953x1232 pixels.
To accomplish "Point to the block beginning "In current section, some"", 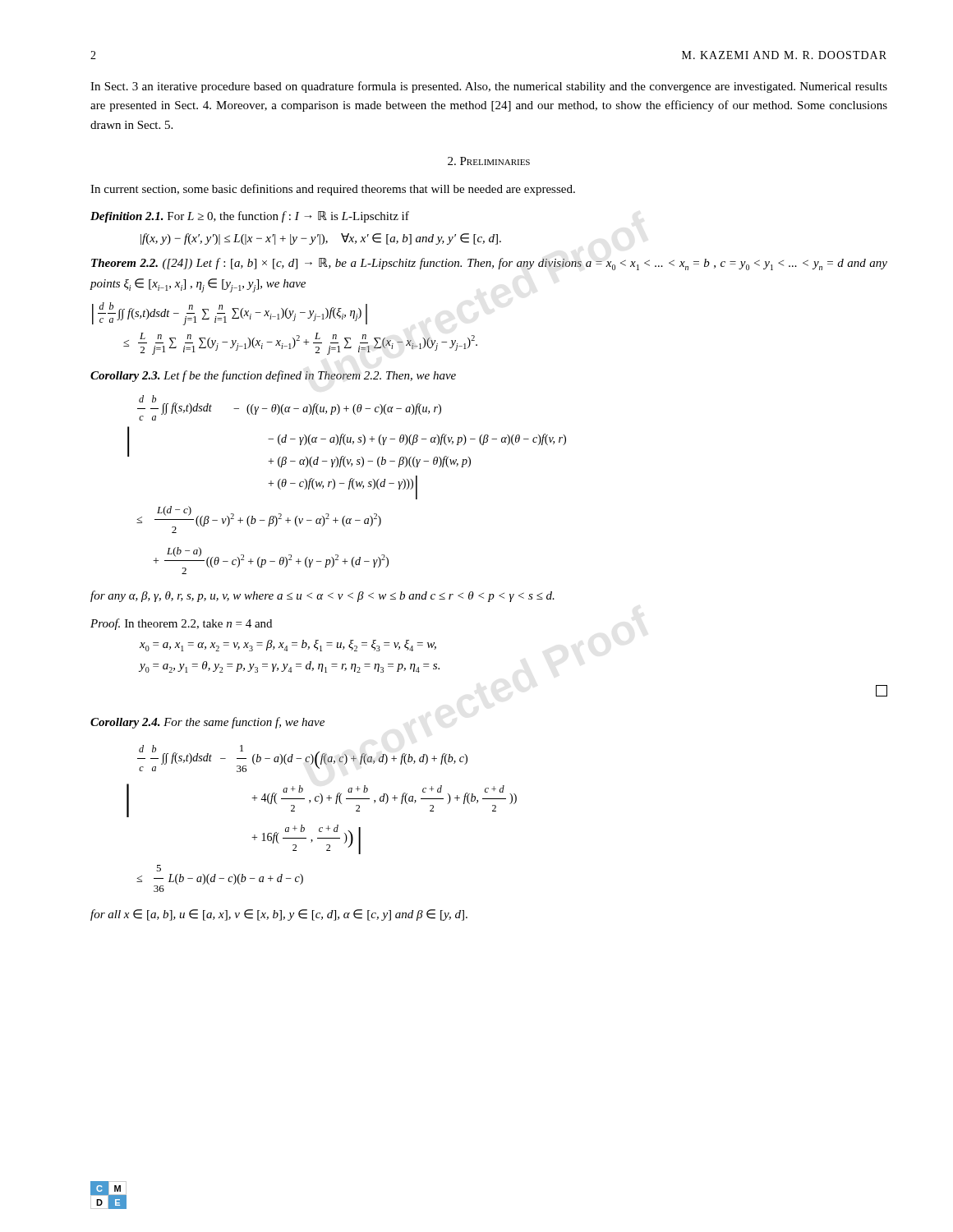I will tap(333, 189).
